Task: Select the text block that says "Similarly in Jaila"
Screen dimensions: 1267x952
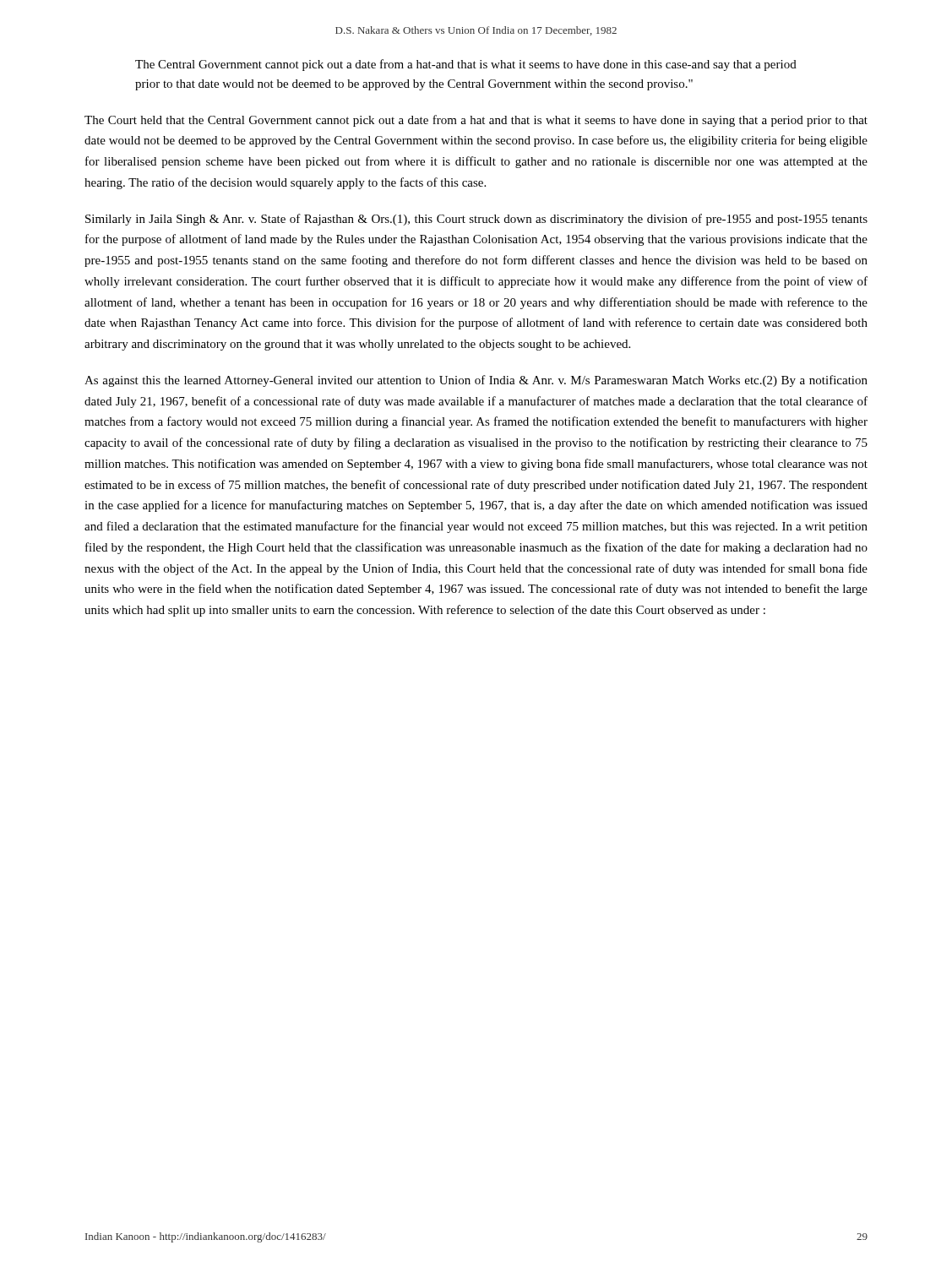Action: (x=476, y=281)
